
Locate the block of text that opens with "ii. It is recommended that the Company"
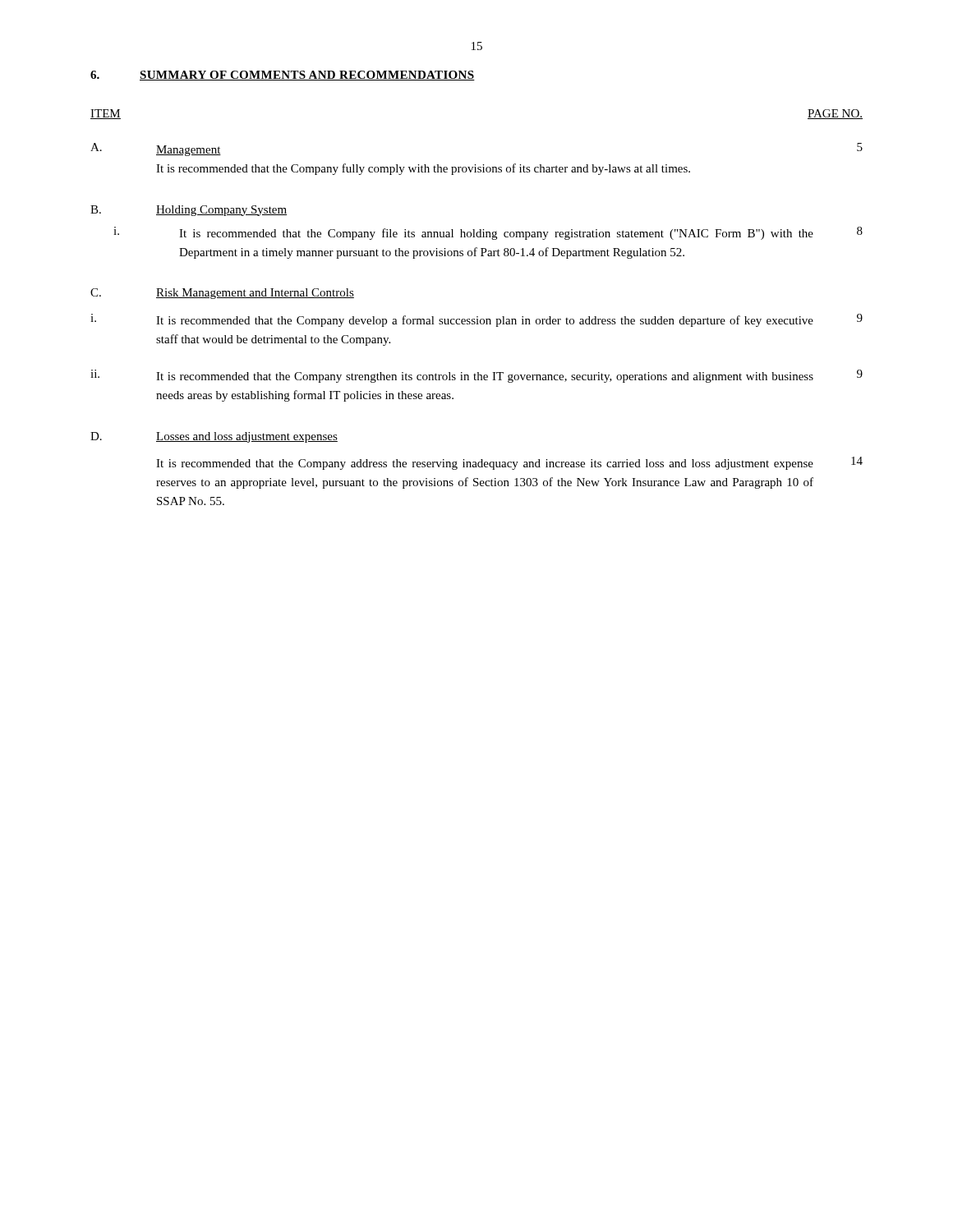pyautogui.click(x=476, y=386)
